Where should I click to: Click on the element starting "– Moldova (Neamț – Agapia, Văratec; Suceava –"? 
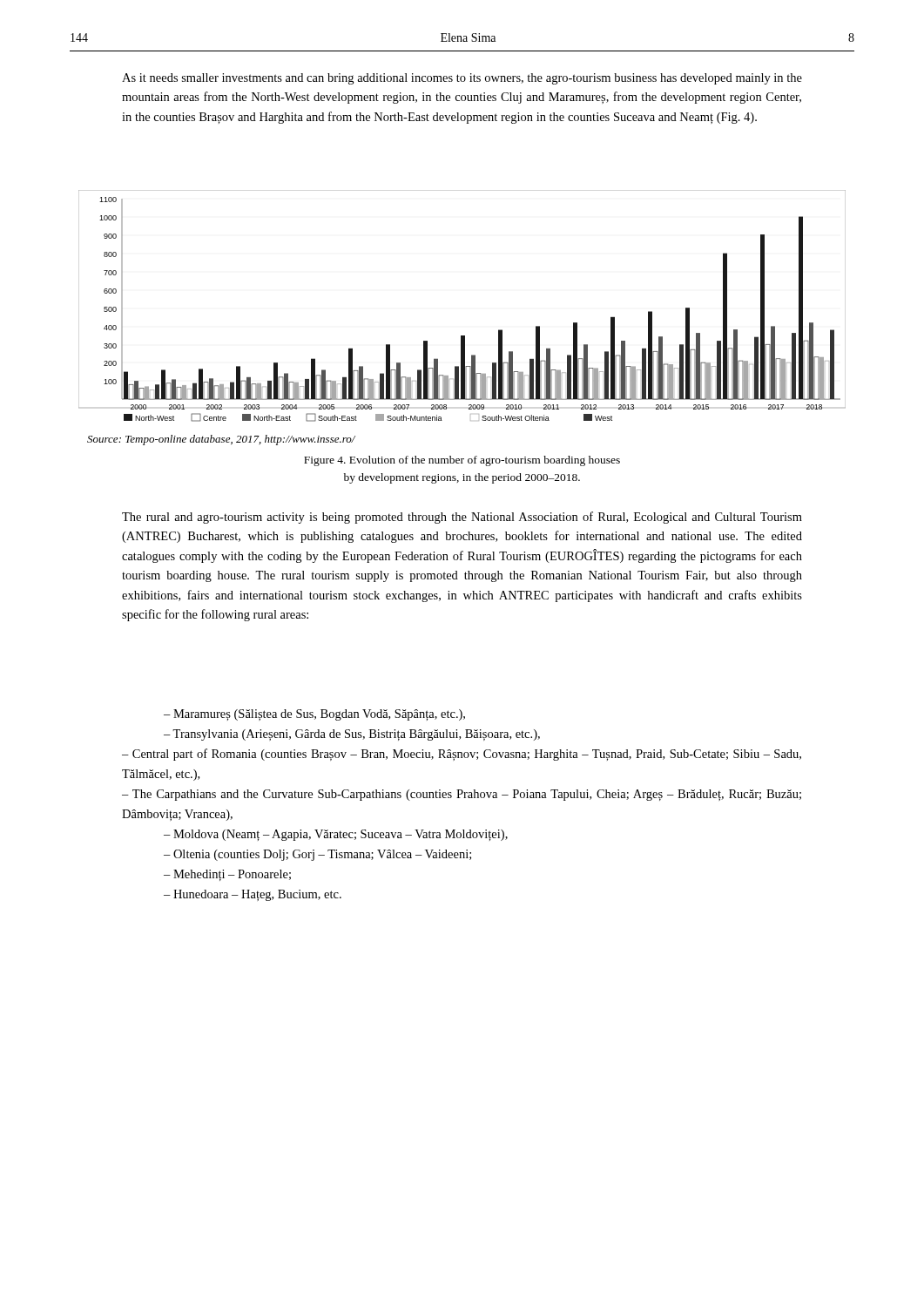[336, 834]
